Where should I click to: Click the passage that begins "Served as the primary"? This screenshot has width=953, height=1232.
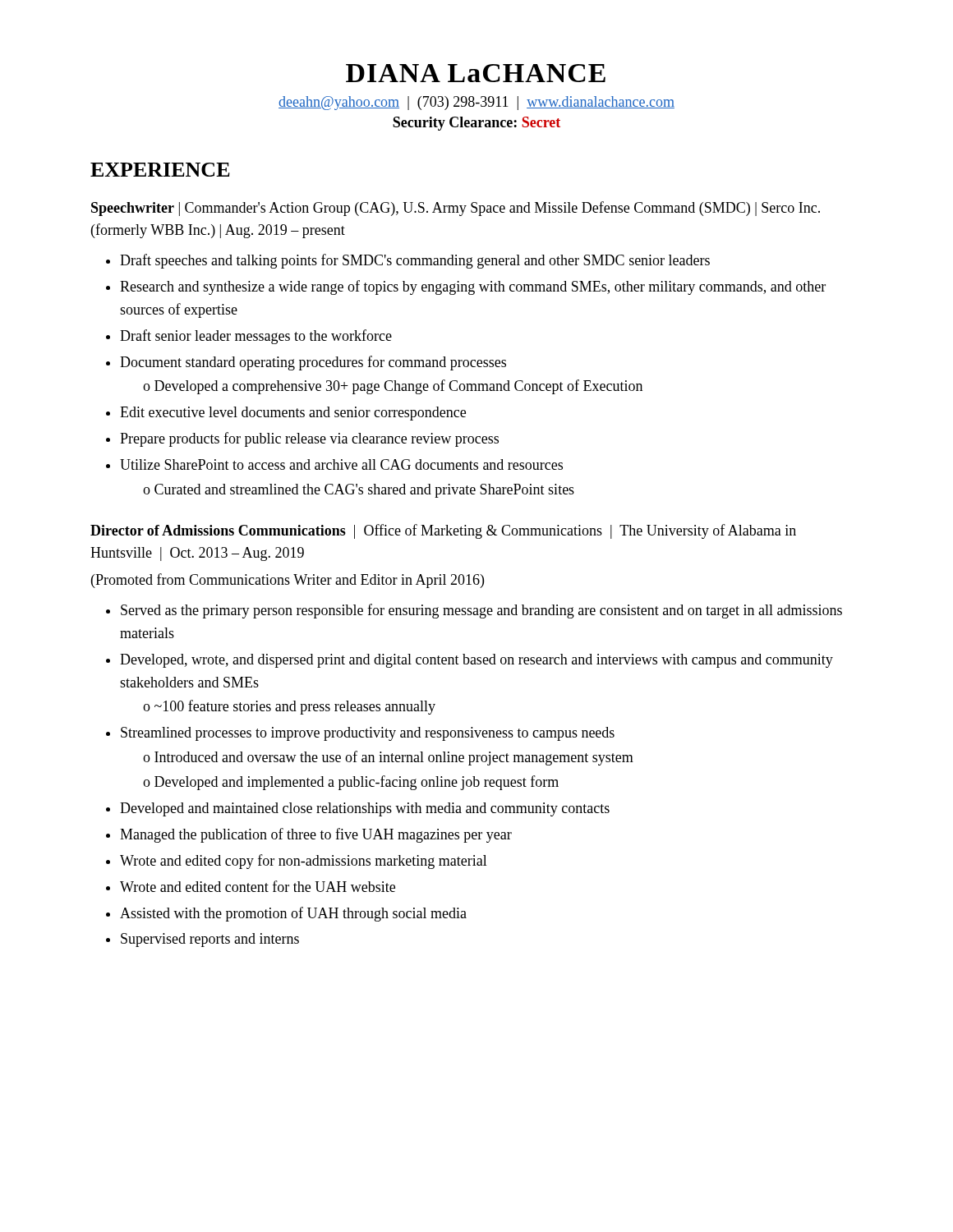tap(481, 622)
